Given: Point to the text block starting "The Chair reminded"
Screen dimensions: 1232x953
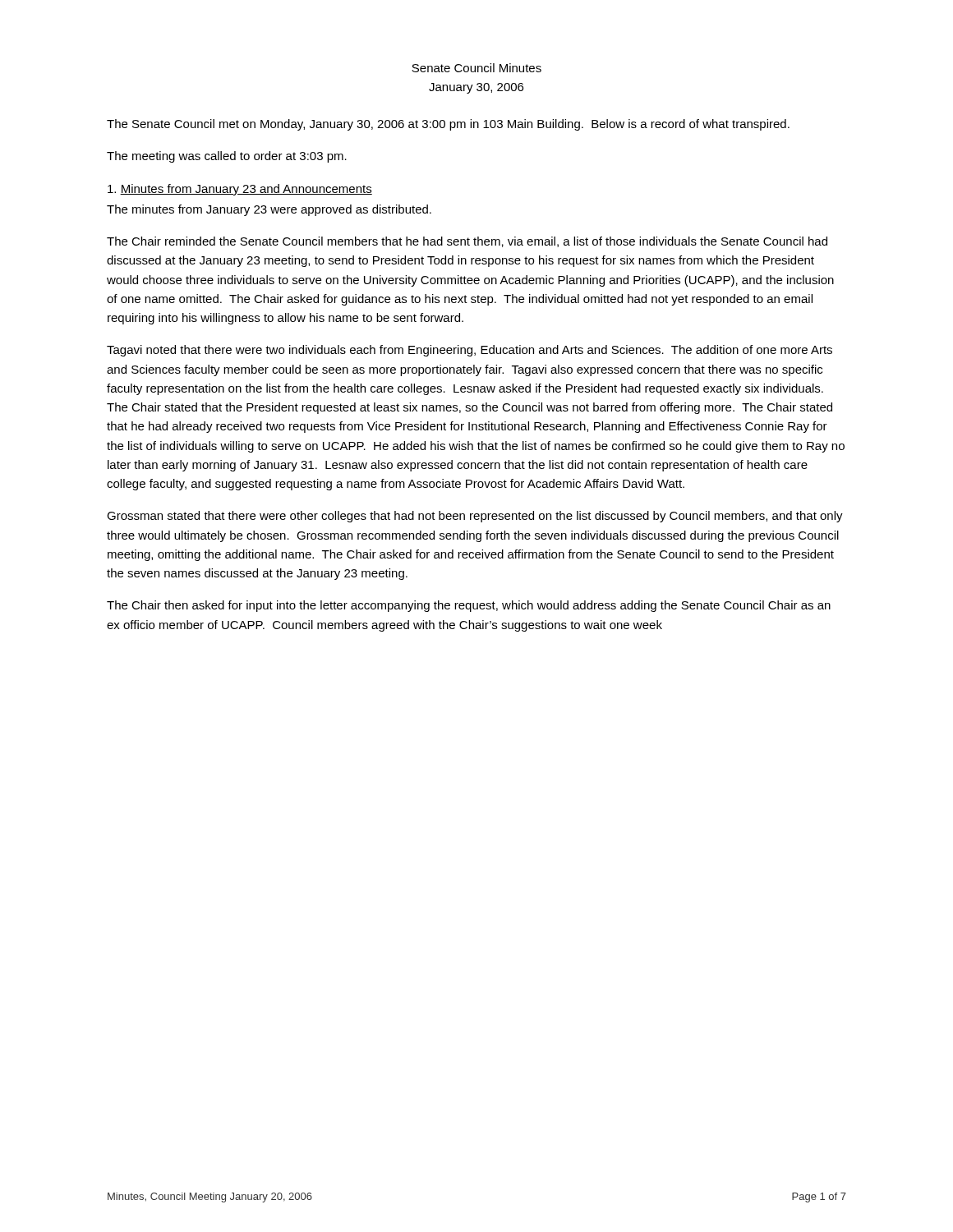Looking at the screenshot, I should point(471,279).
